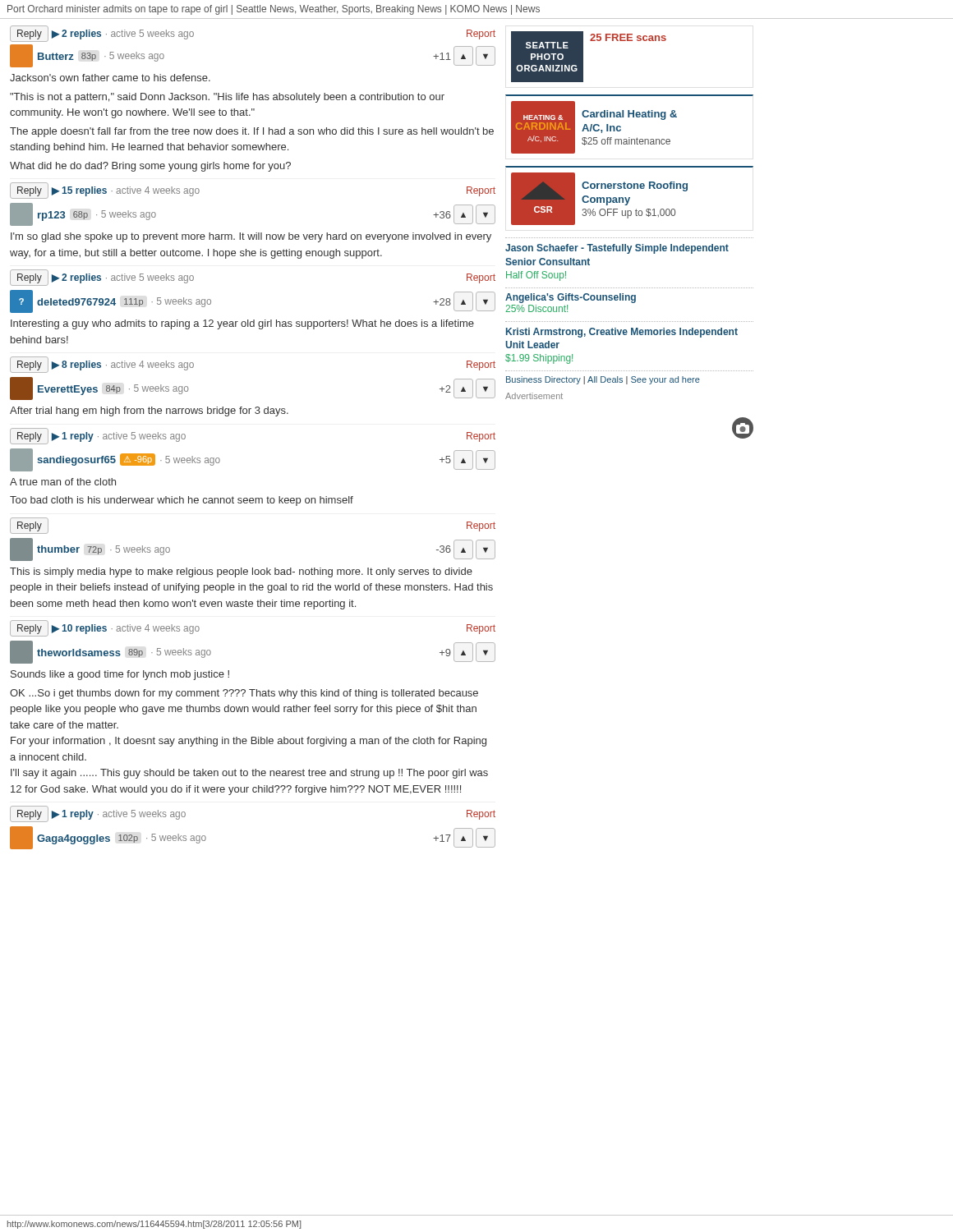953x1232 pixels.
Task: Find the text block with the text "thumber 72p ·"
Action: [253, 574]
